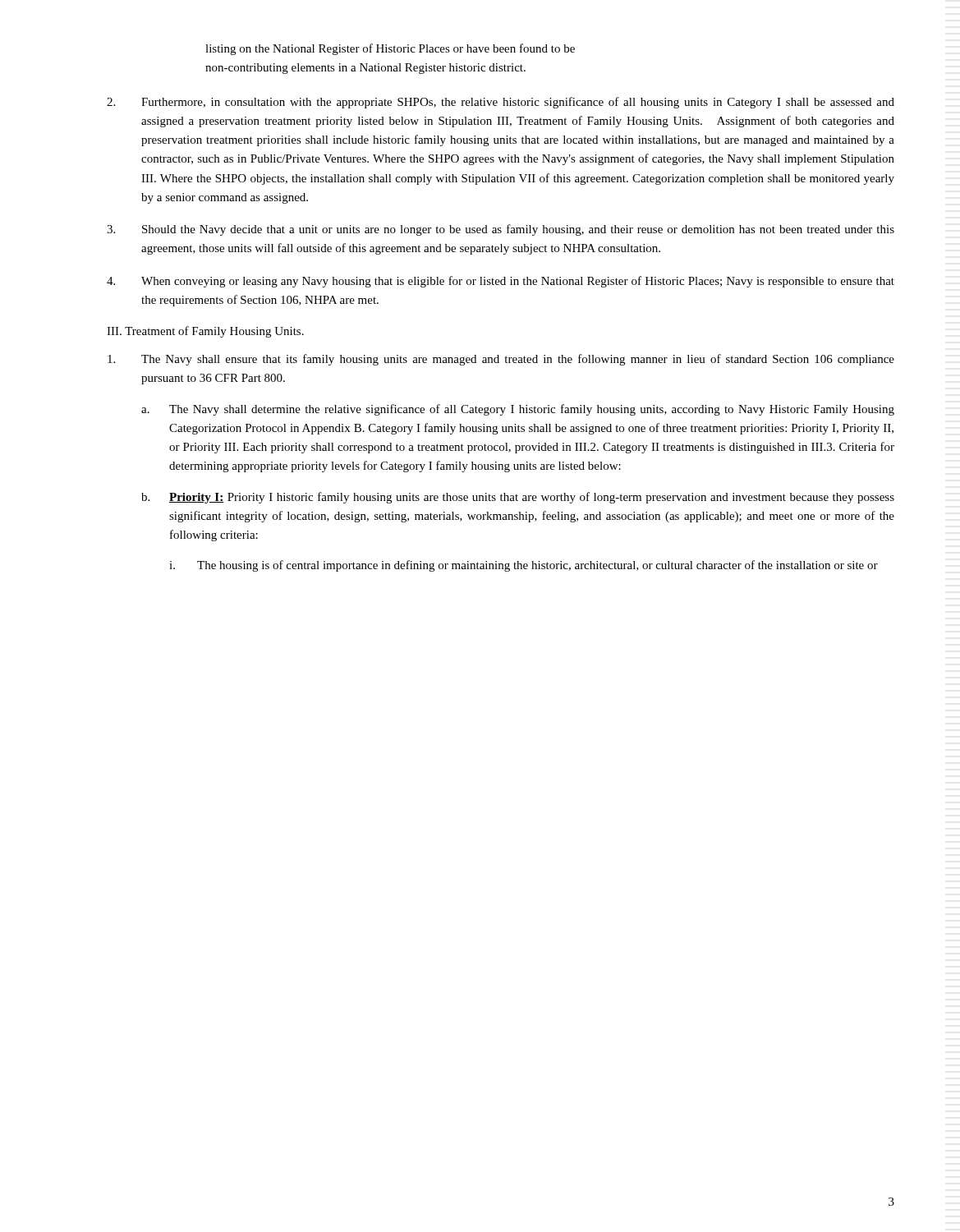The image size is (960, 1232).
Task: Find the passage starting "III. Treatment of Family Housing Units."
Action: point(205,331)
